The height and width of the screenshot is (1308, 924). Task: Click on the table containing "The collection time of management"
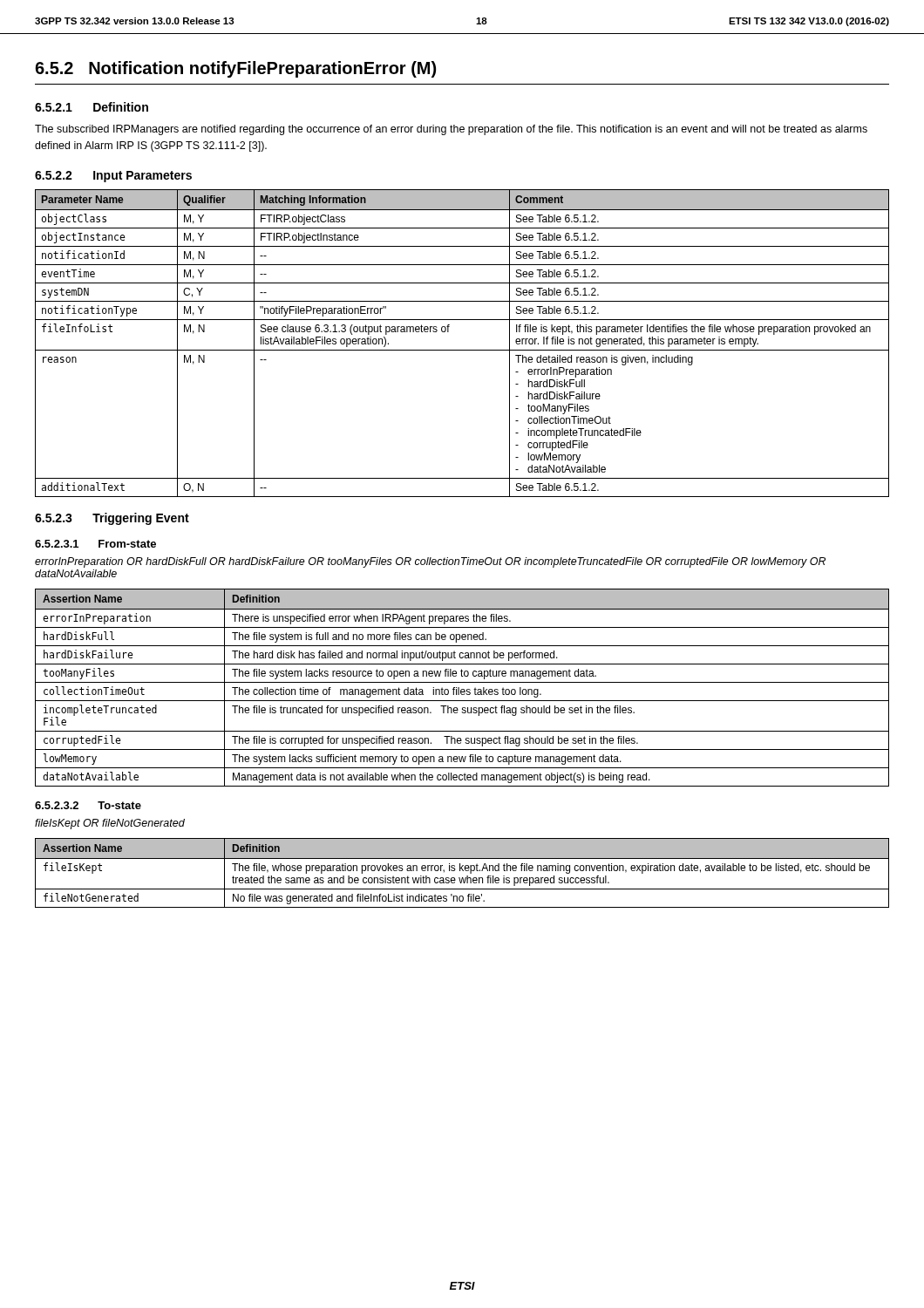[462, 687]
